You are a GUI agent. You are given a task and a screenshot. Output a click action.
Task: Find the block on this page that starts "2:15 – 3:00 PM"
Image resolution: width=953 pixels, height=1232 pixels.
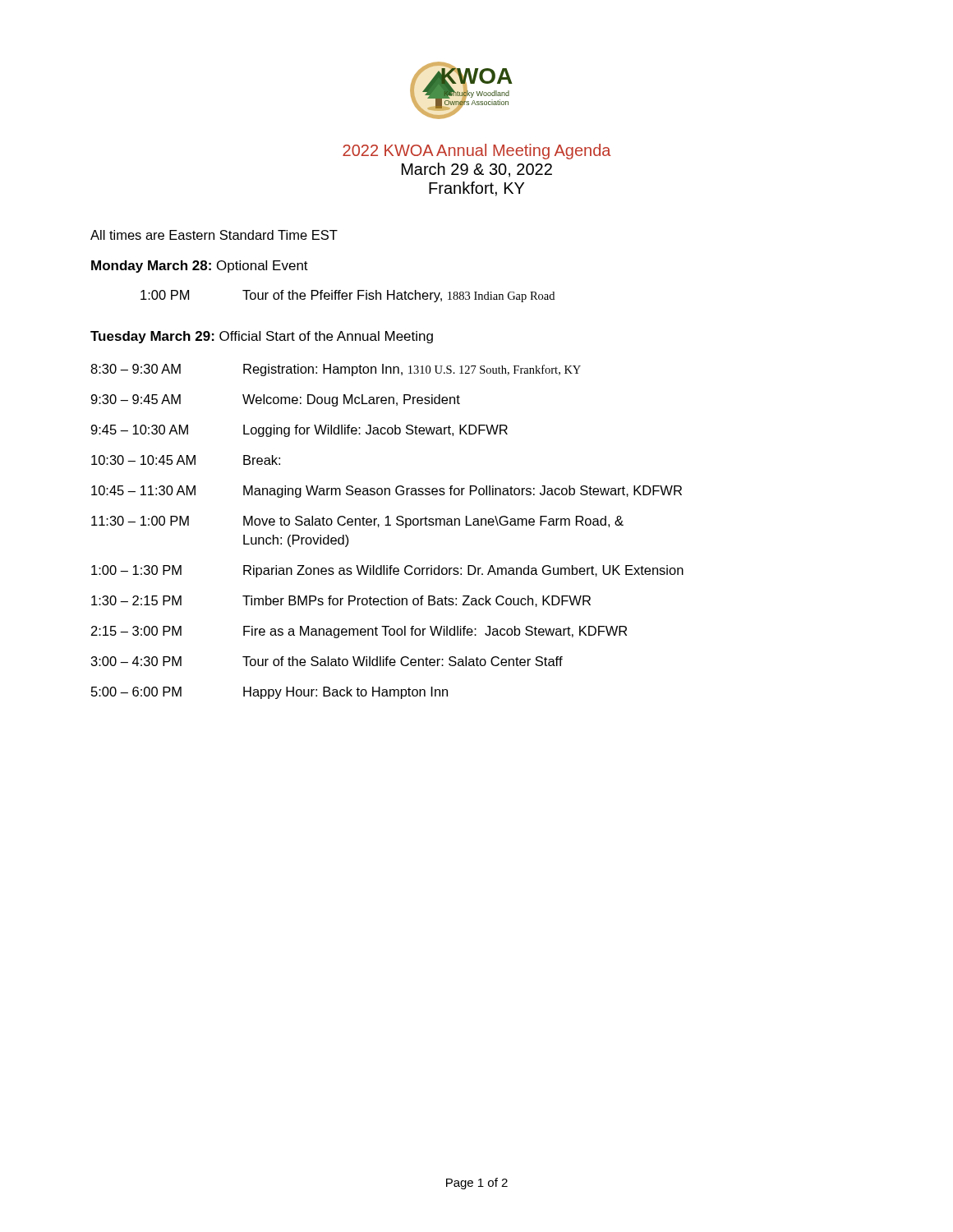(476, 632)
